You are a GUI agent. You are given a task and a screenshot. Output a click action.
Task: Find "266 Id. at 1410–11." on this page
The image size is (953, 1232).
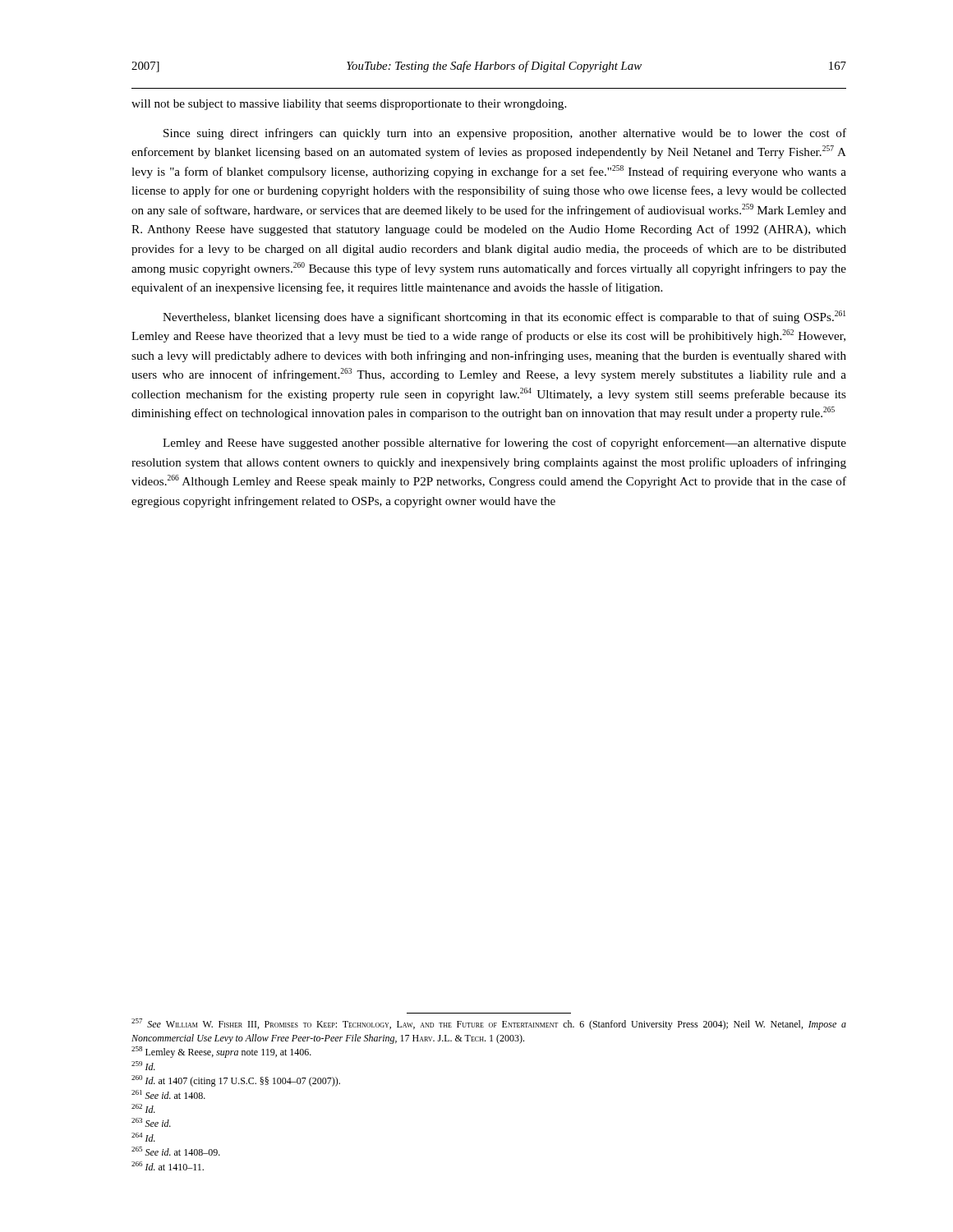pos(168,1166)
